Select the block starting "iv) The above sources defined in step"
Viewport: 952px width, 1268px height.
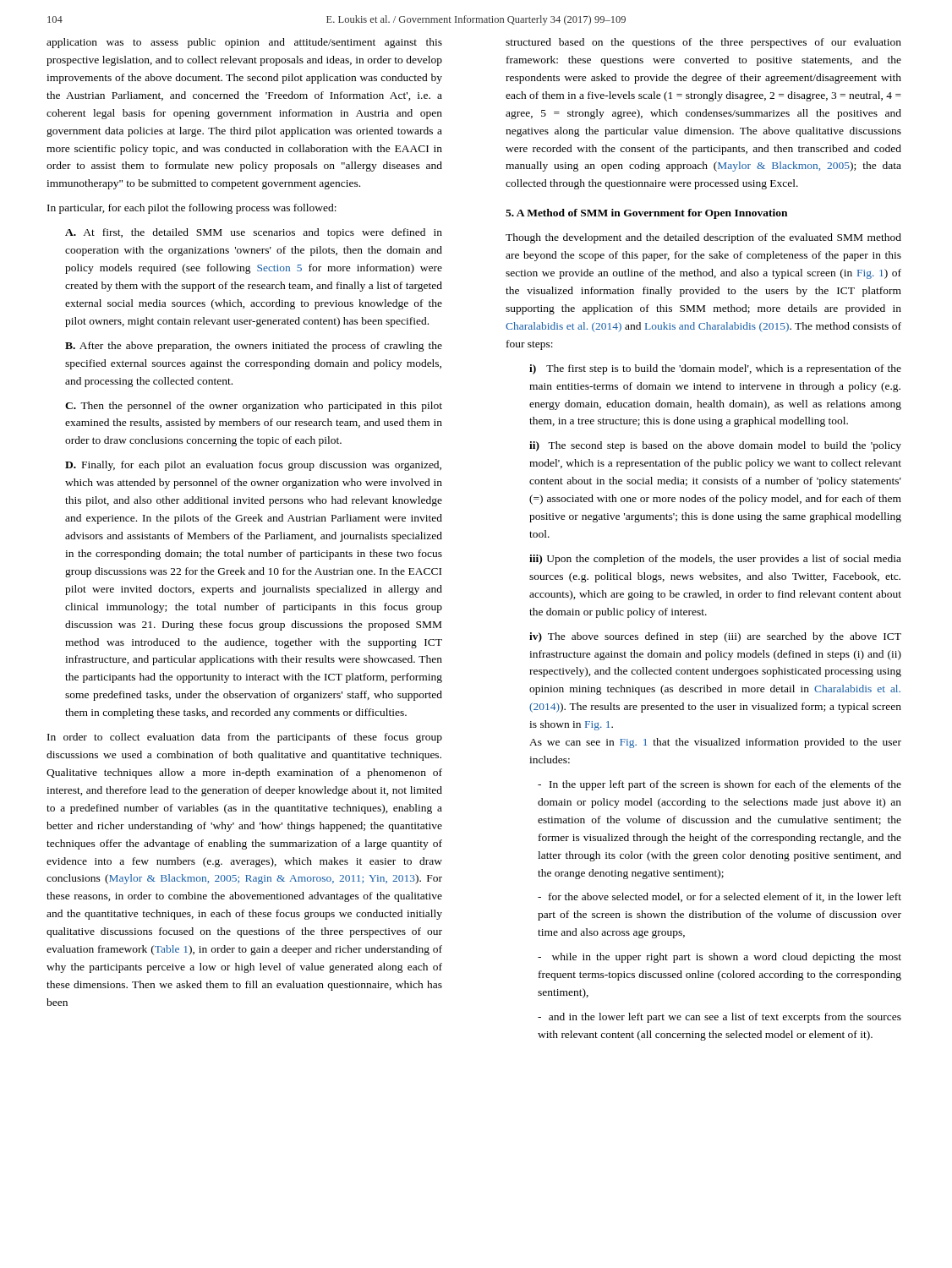click(715, 698)
